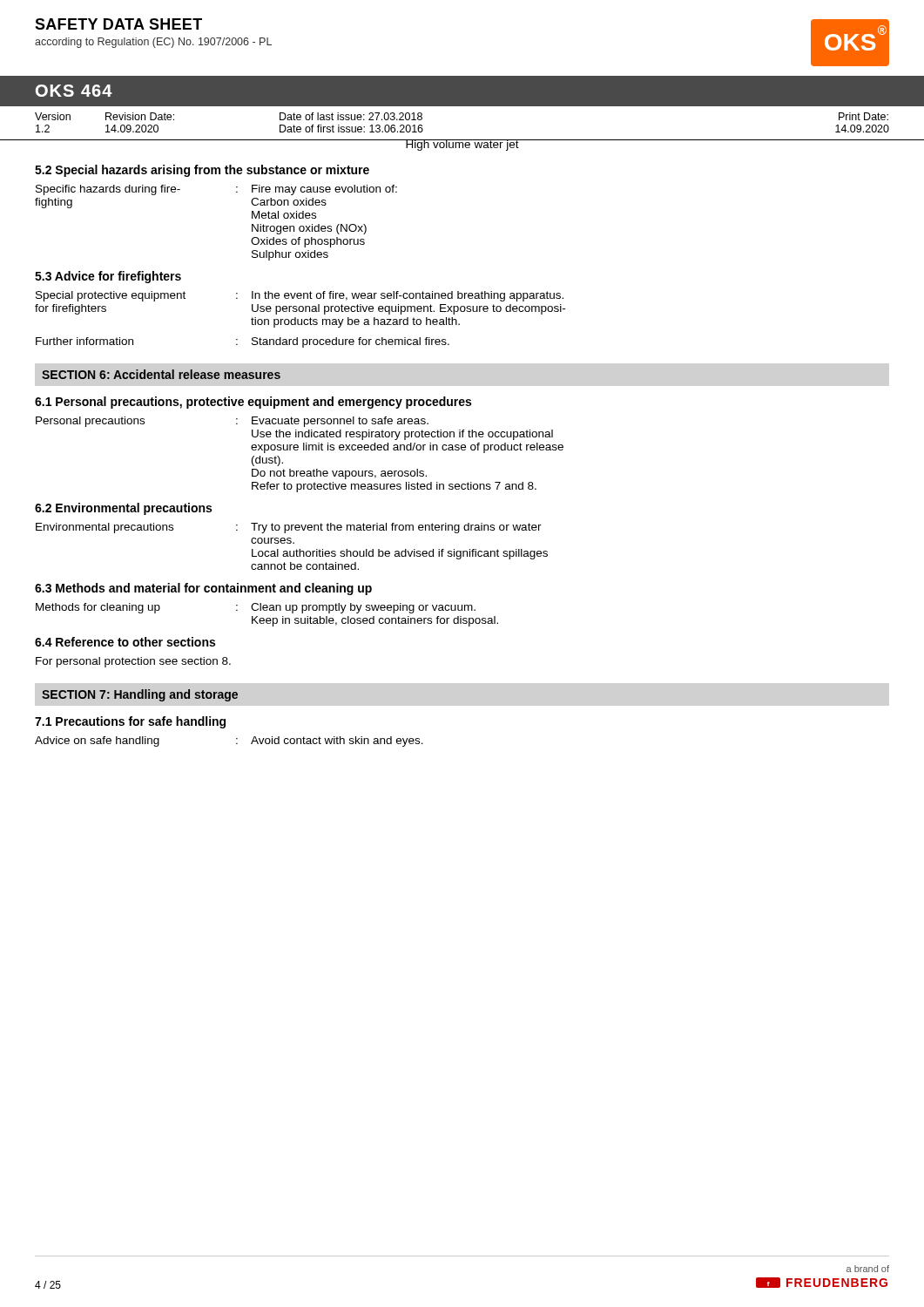The width and height of the screenshot is (924, 1307).
Task: Click on the text block that reads "Special protective equipmentfor firefighters : In"
Action: (x=462, y=308)
